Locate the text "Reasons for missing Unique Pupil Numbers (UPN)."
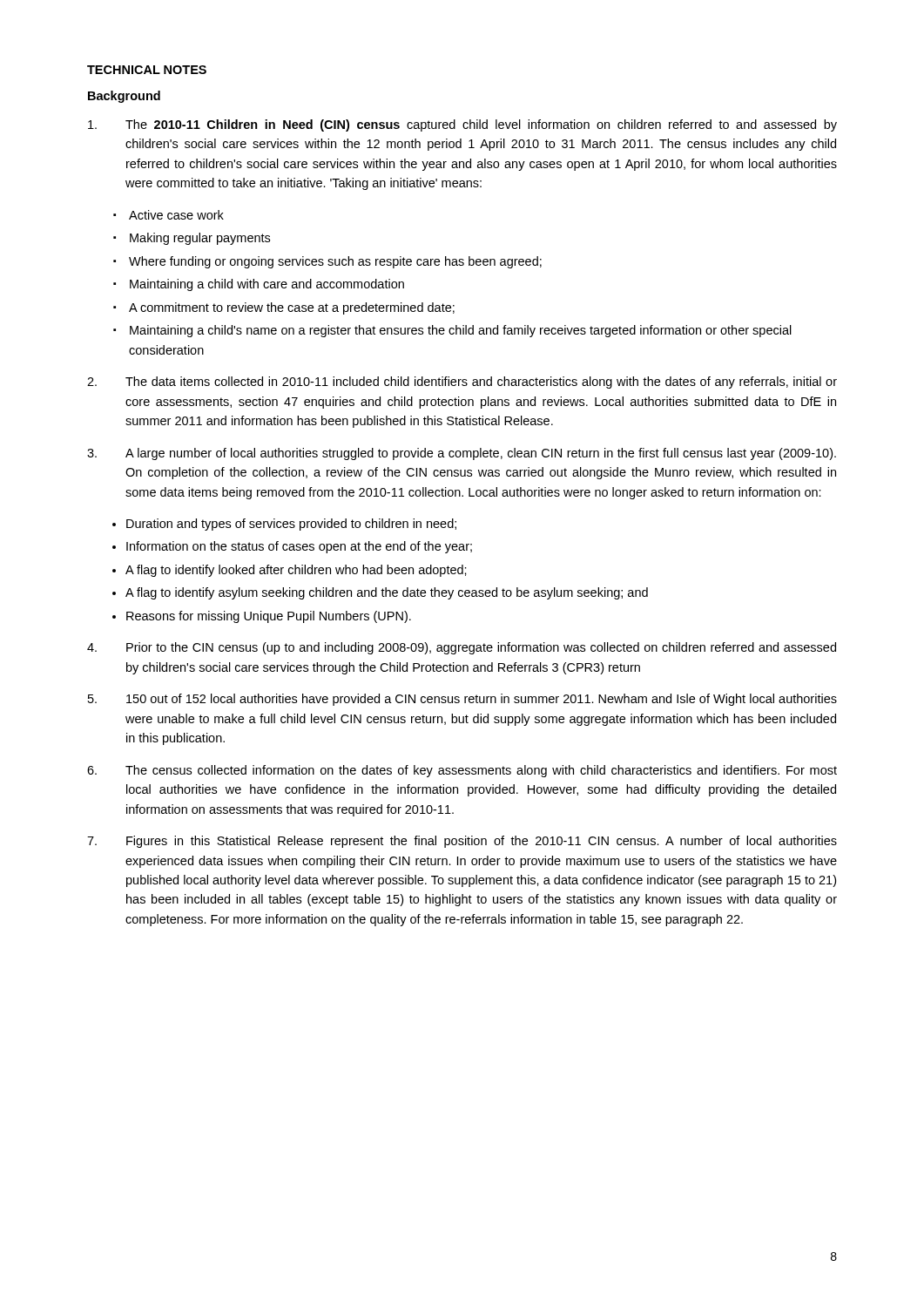 pos(269,616)
